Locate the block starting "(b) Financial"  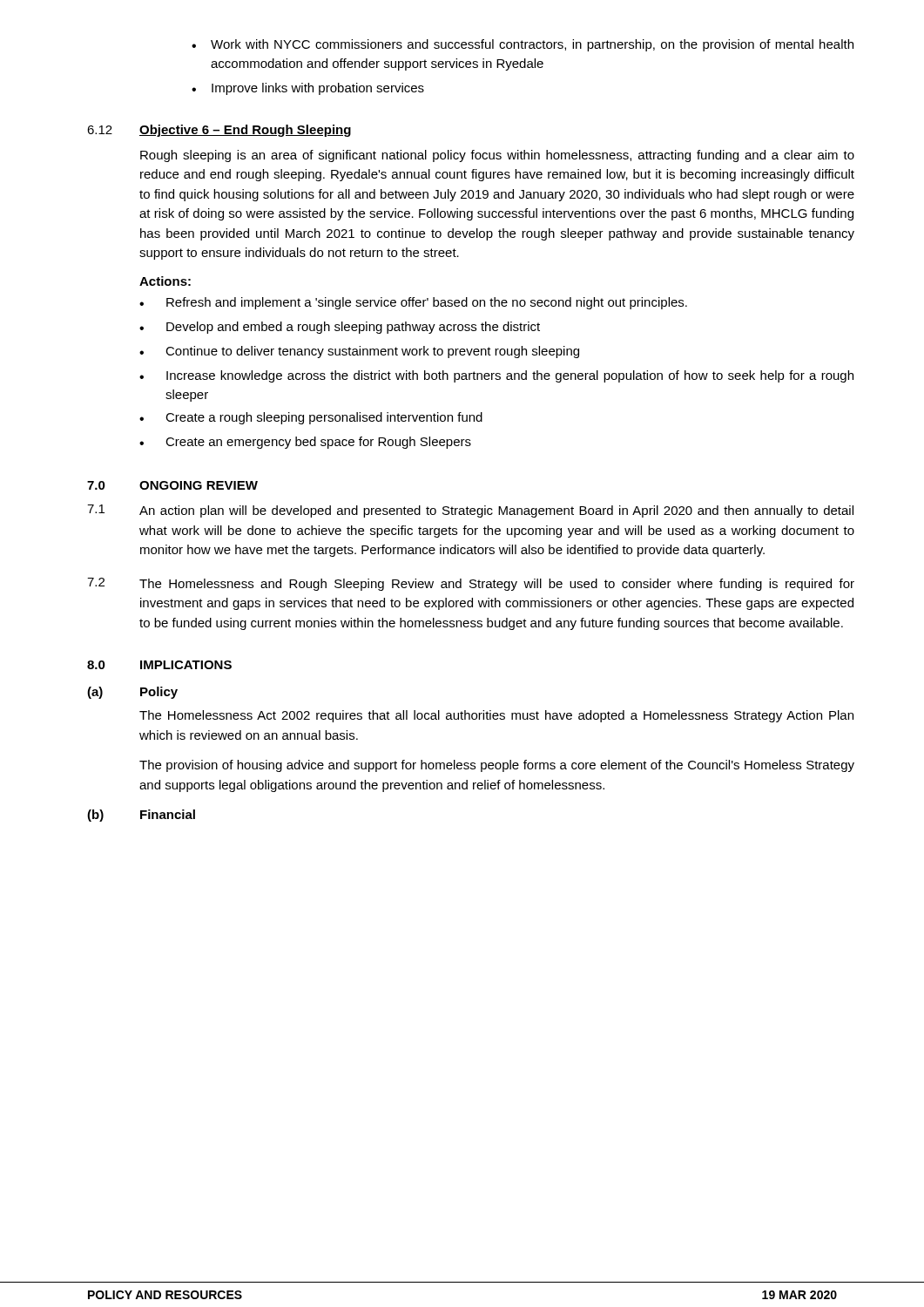pos(142,814)
